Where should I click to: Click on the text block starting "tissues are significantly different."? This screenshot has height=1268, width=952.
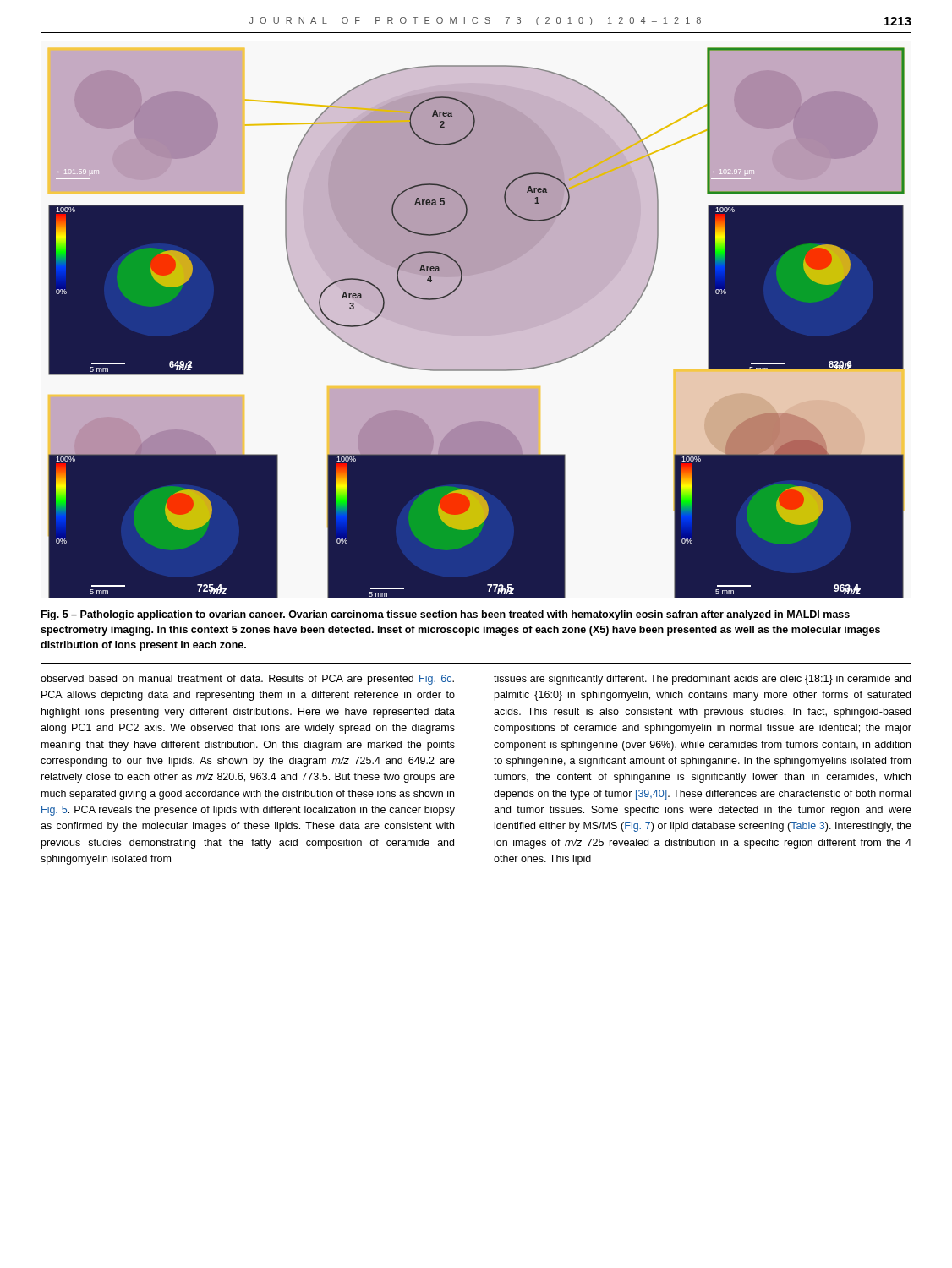(703, 769)
